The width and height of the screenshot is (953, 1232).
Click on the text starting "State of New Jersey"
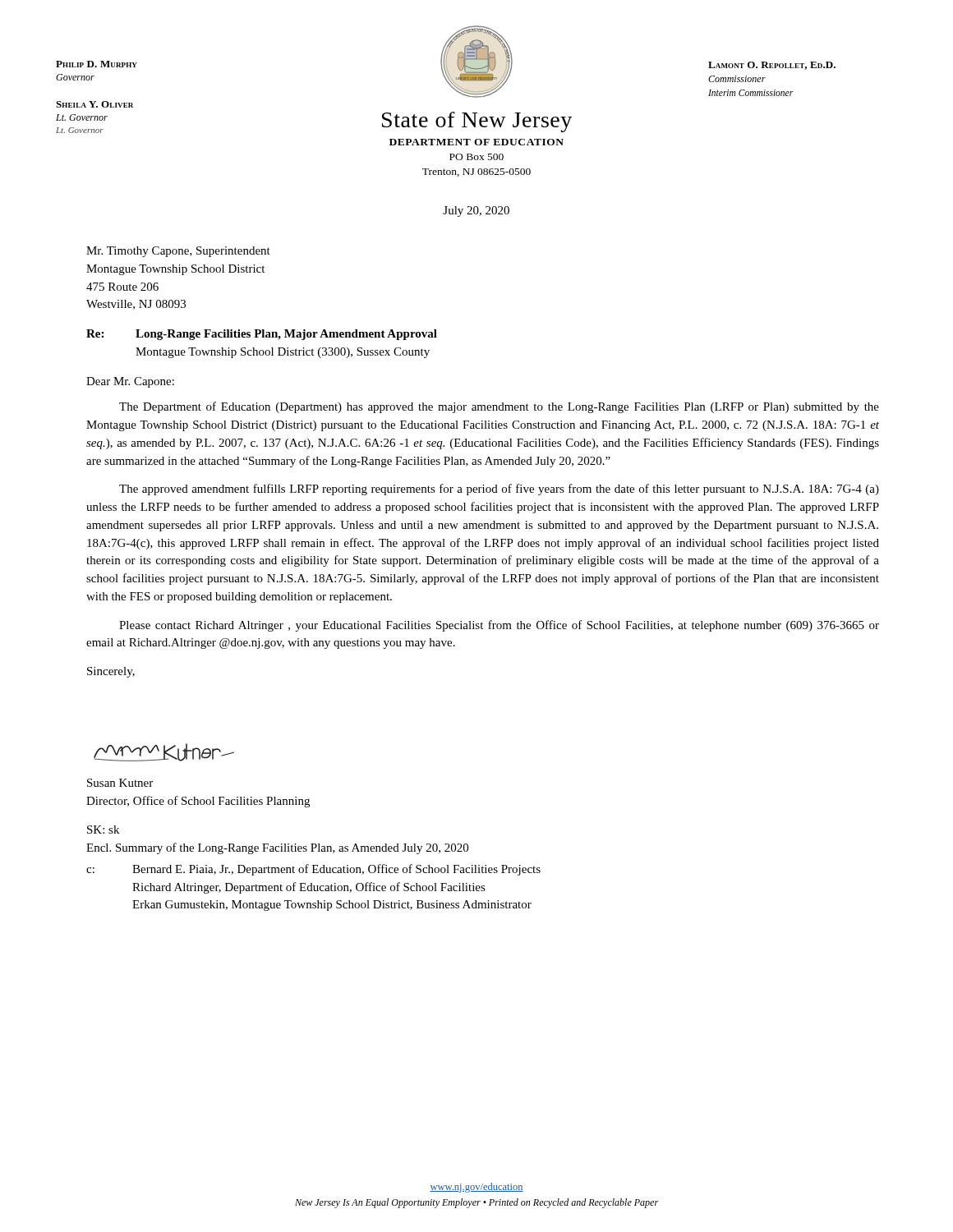[476, 120]
